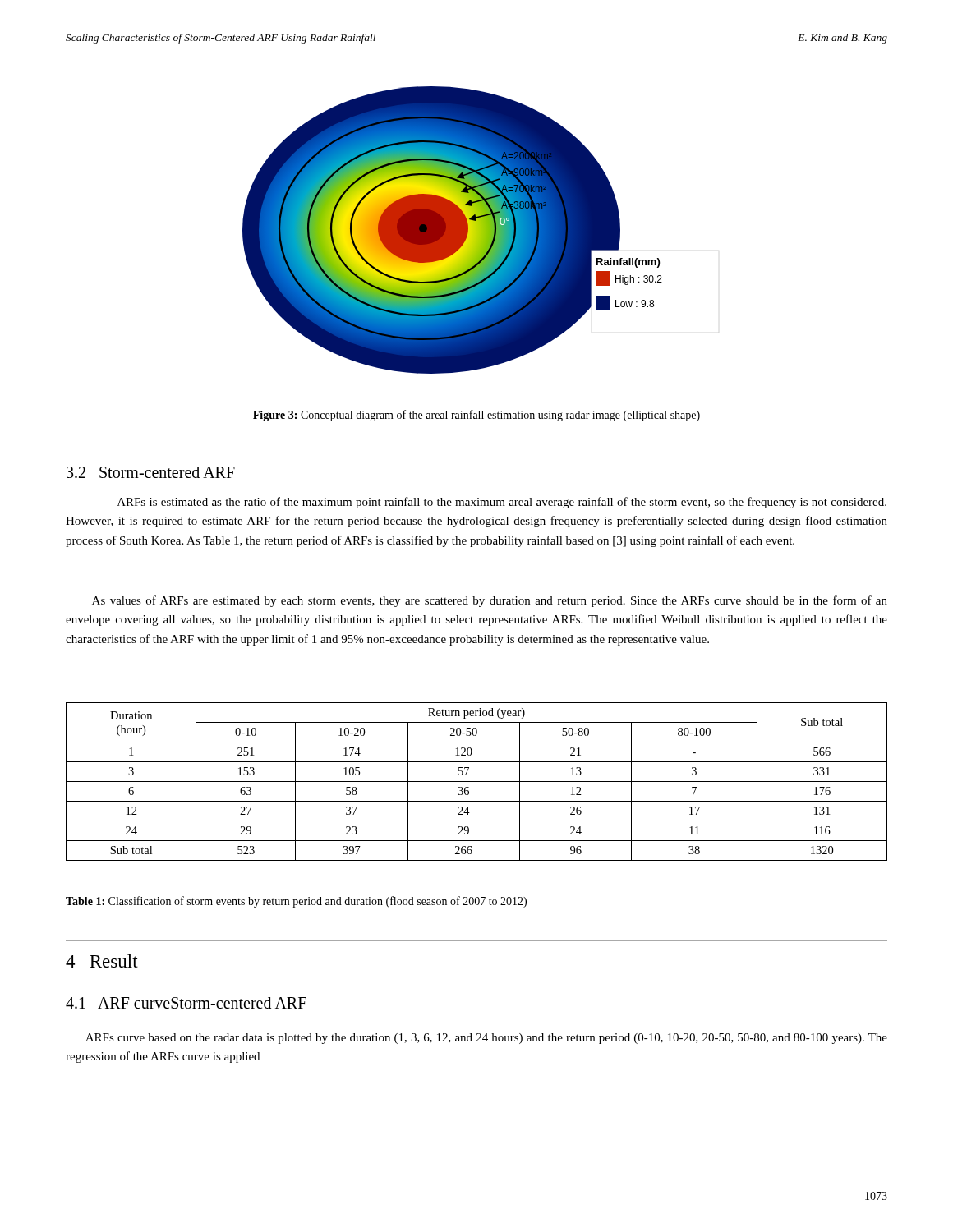
Task: Select the text starting "4.1 ARF curveStorm-centered"
Action: [186, 1003]
